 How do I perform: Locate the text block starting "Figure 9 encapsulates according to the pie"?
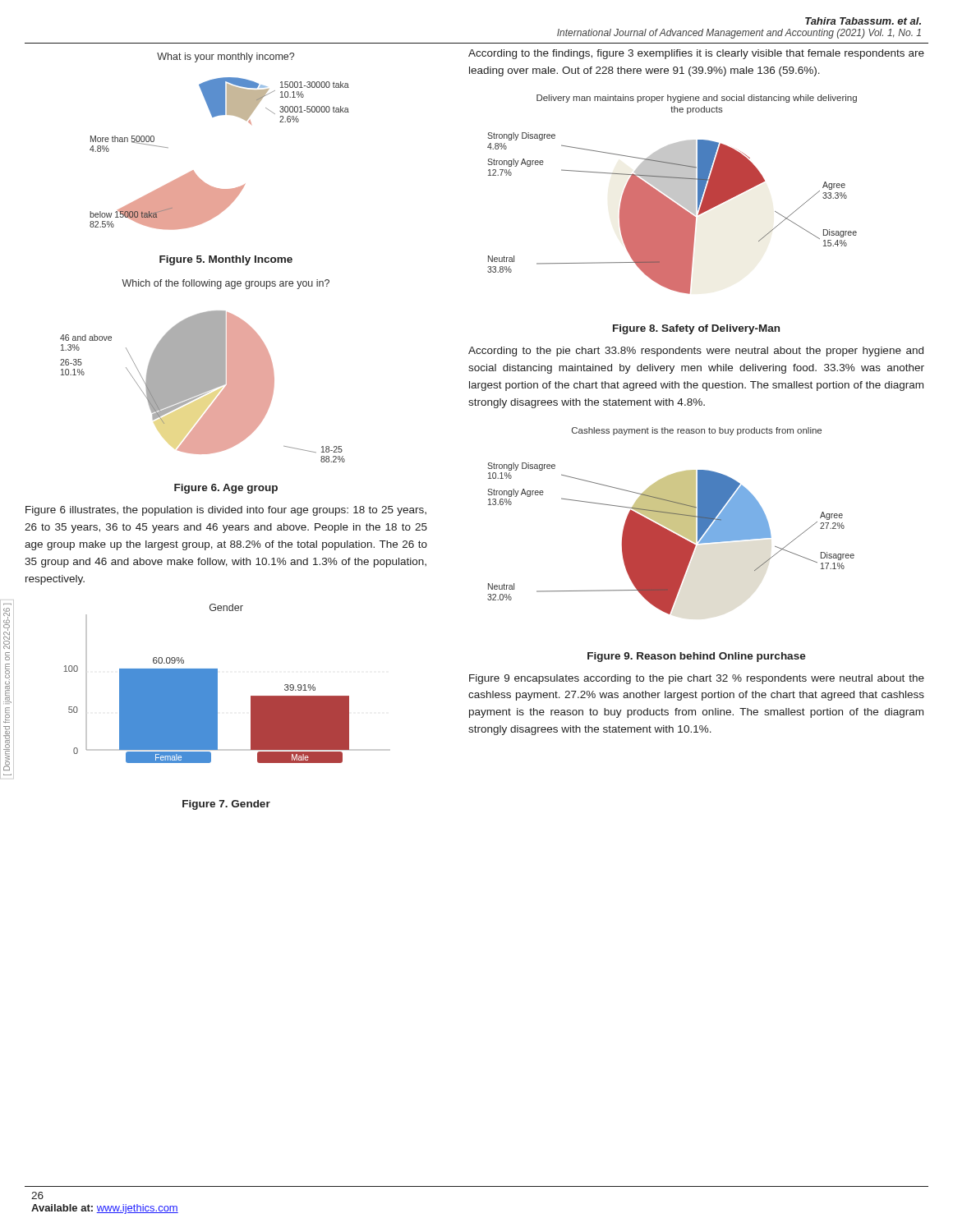click(x=696, y=703)
